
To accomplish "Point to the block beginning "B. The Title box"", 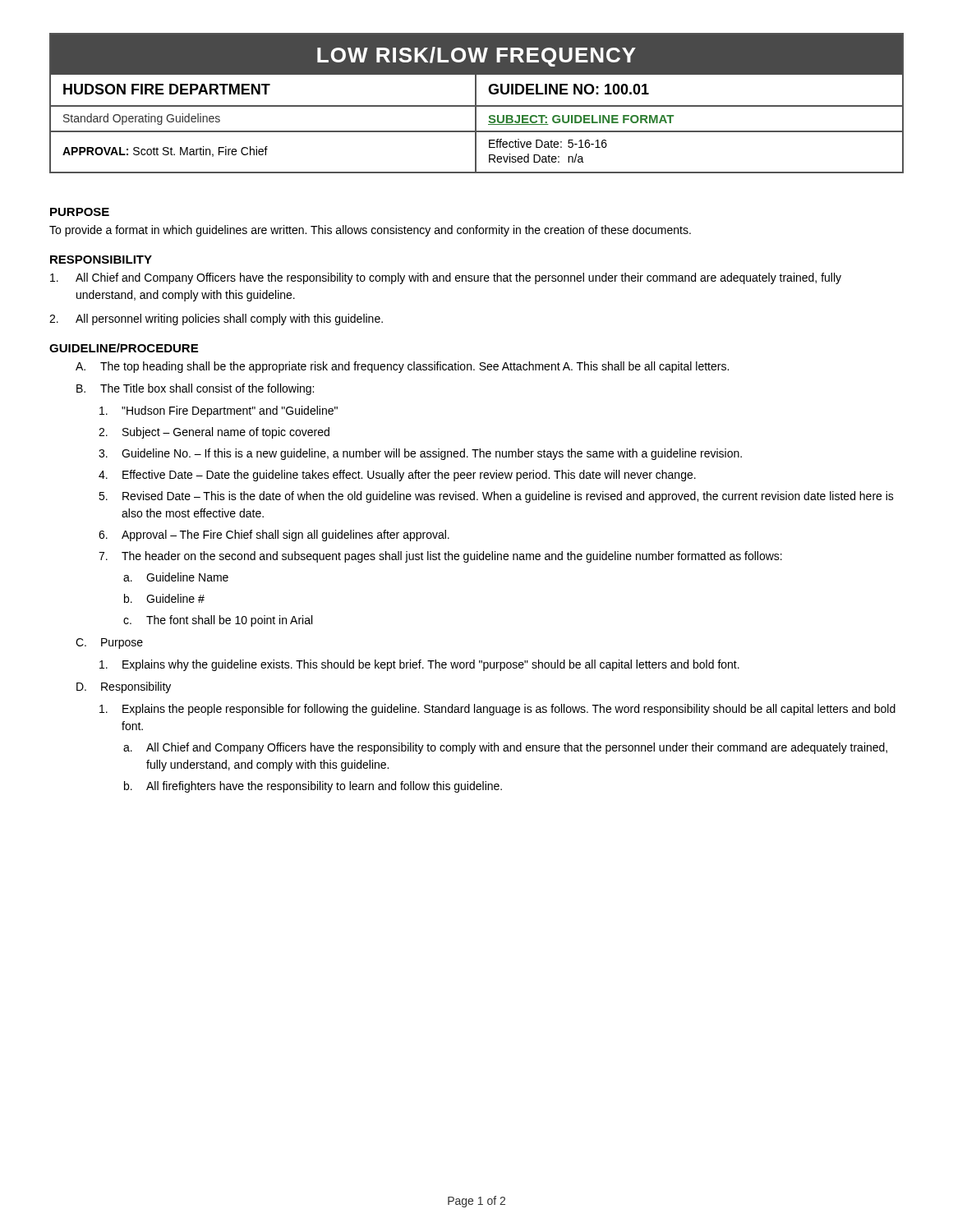I will (195, 389).
